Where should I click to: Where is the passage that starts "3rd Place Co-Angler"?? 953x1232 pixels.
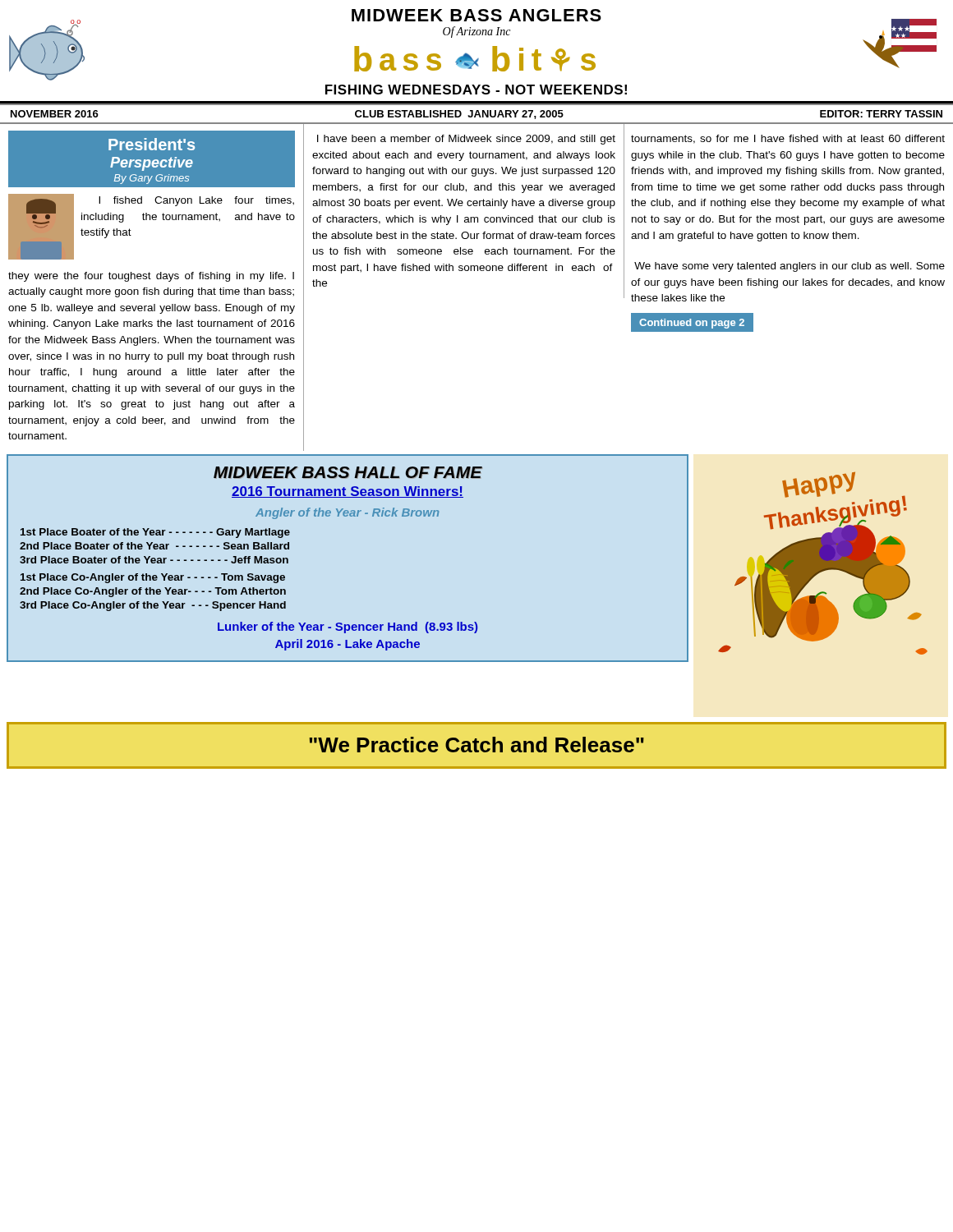[153, 605]
